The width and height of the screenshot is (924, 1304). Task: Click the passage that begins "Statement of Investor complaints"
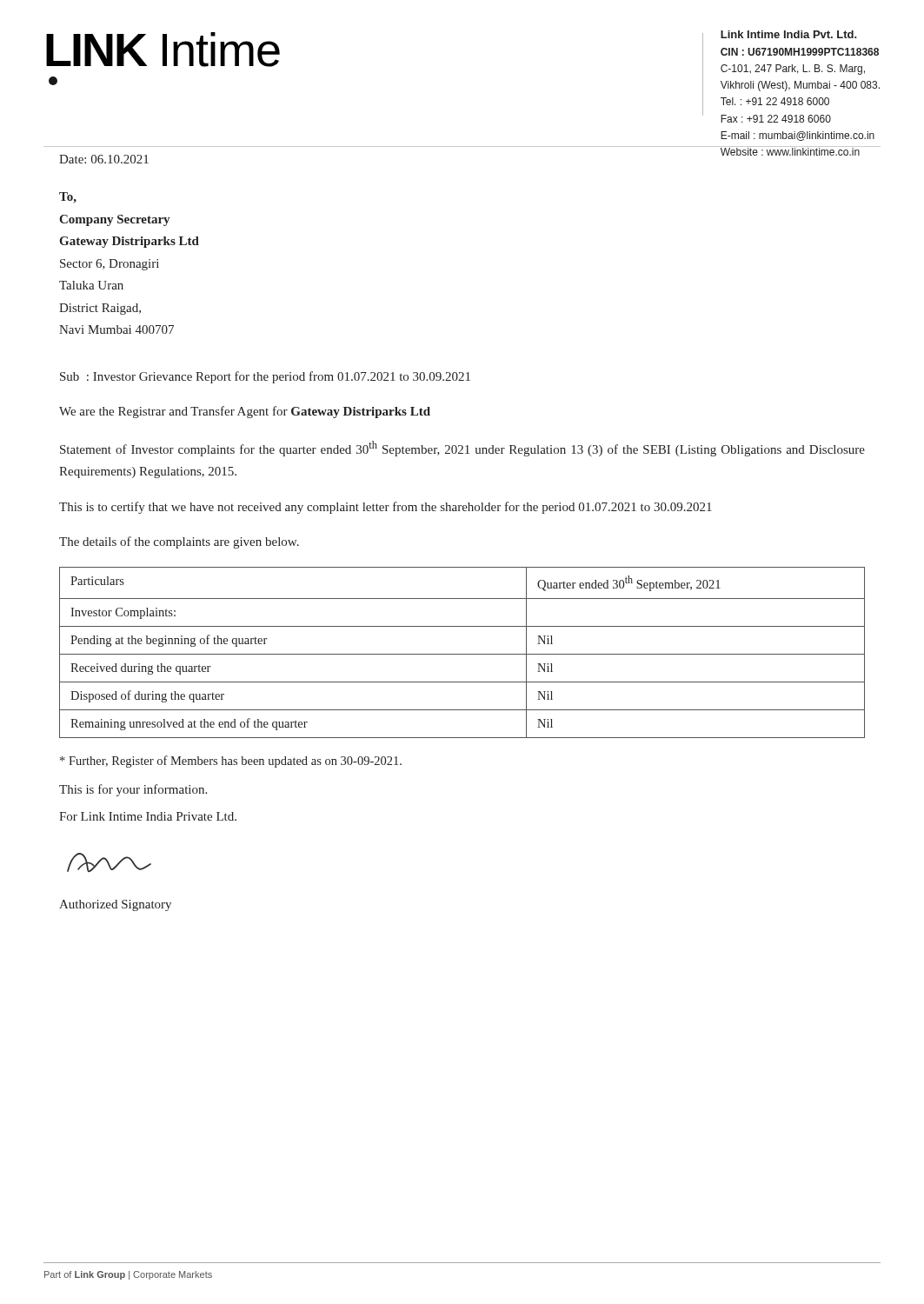[x=462, y=458]
